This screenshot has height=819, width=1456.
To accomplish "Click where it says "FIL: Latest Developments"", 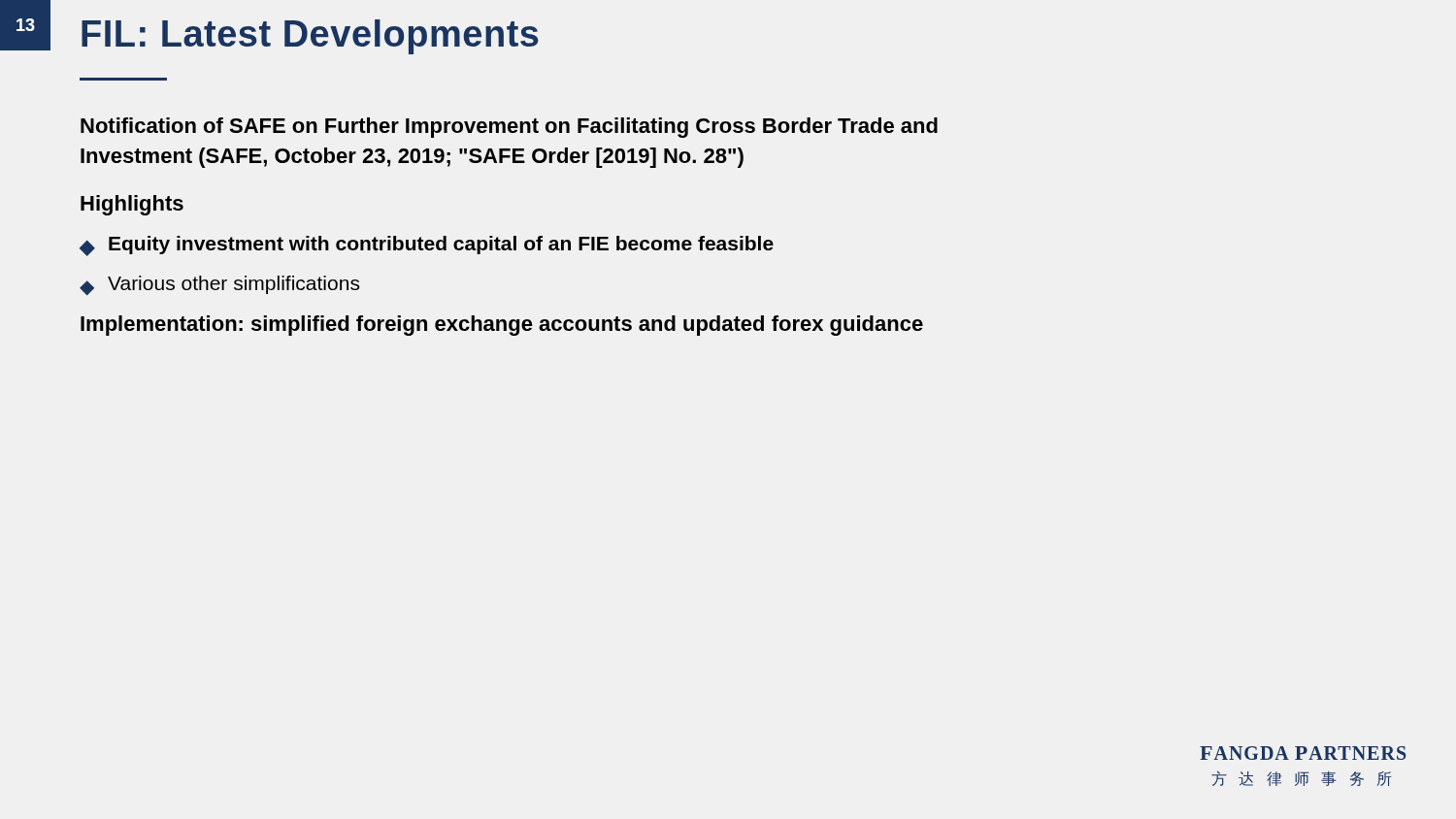I will [x=310, y=33].
